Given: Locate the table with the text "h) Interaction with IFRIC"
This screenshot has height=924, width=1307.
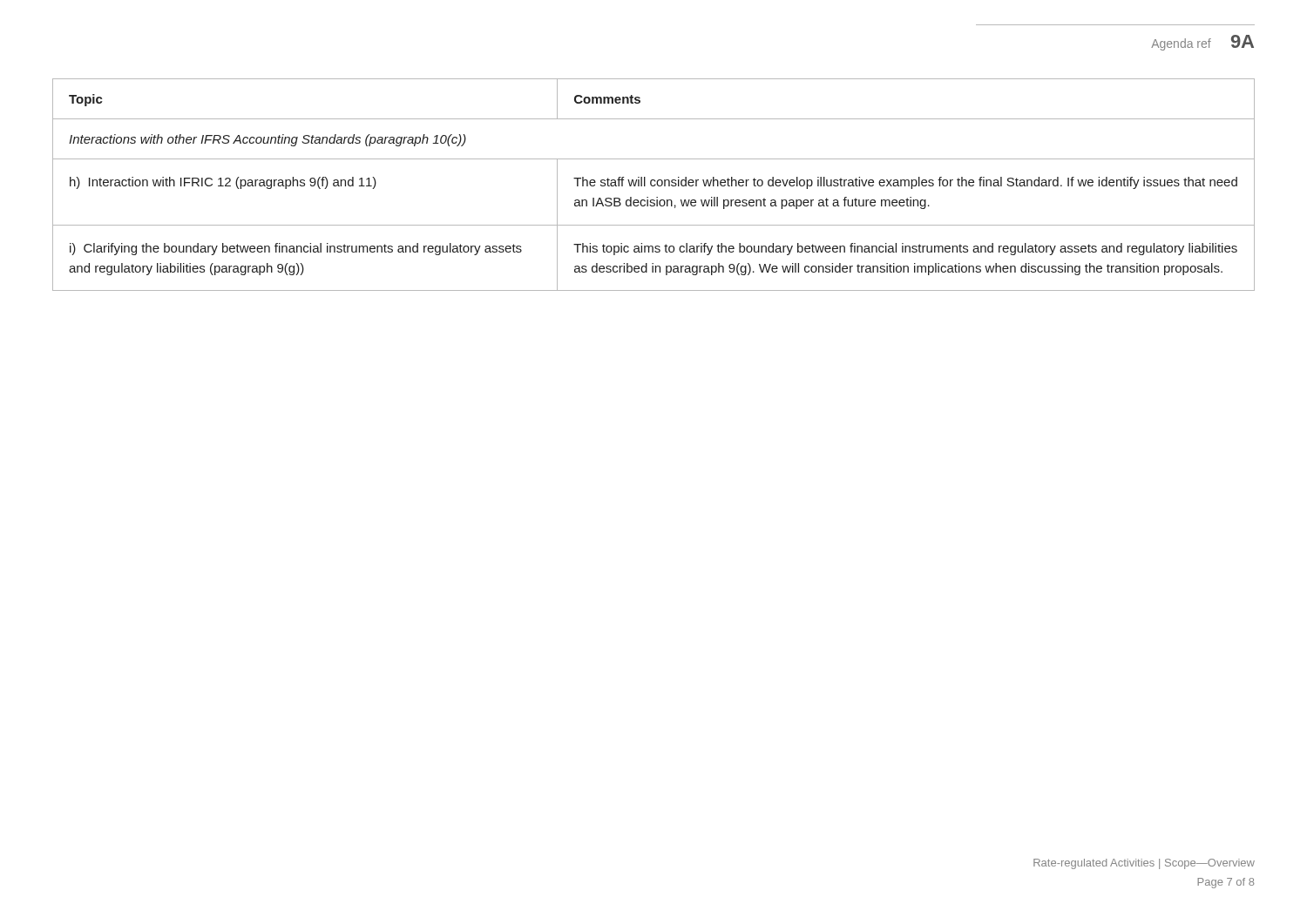Looking at the screenshot, I should pos(654,185).
